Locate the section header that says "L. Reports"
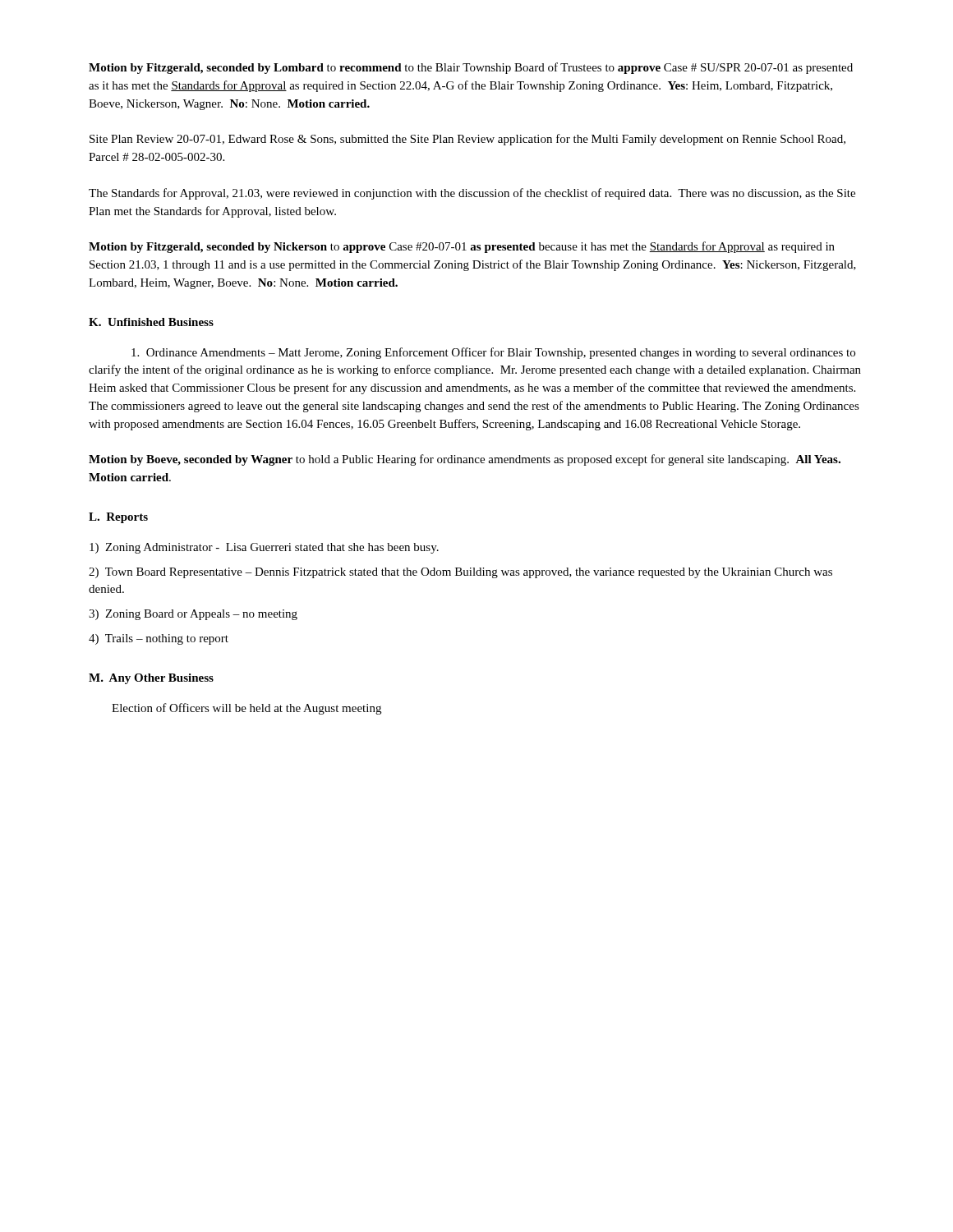The height and width of the screenshot is (1232, 953). [x=118, y=516]
